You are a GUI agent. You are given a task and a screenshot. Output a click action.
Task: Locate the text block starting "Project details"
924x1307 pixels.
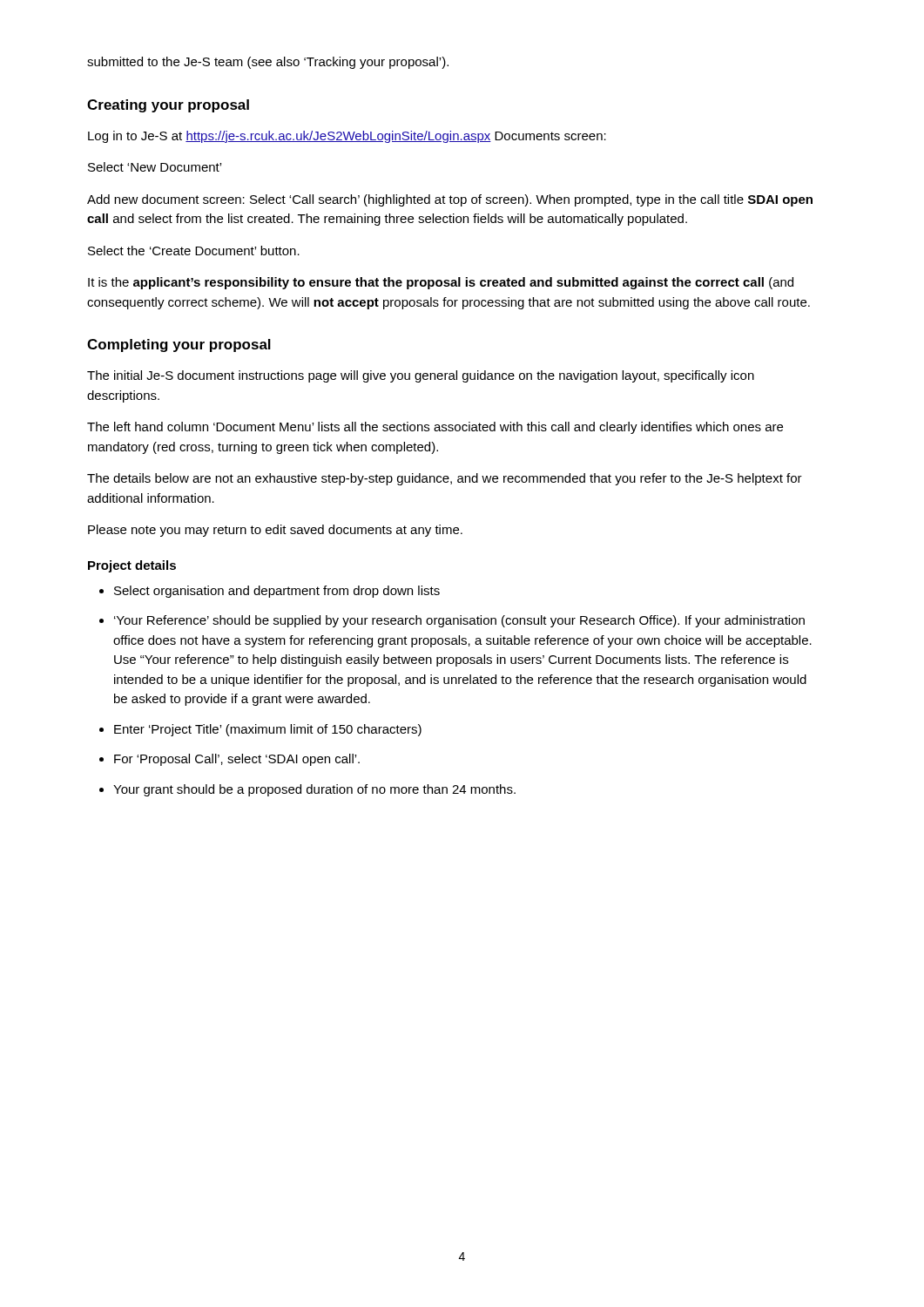[x=132, y=565]
